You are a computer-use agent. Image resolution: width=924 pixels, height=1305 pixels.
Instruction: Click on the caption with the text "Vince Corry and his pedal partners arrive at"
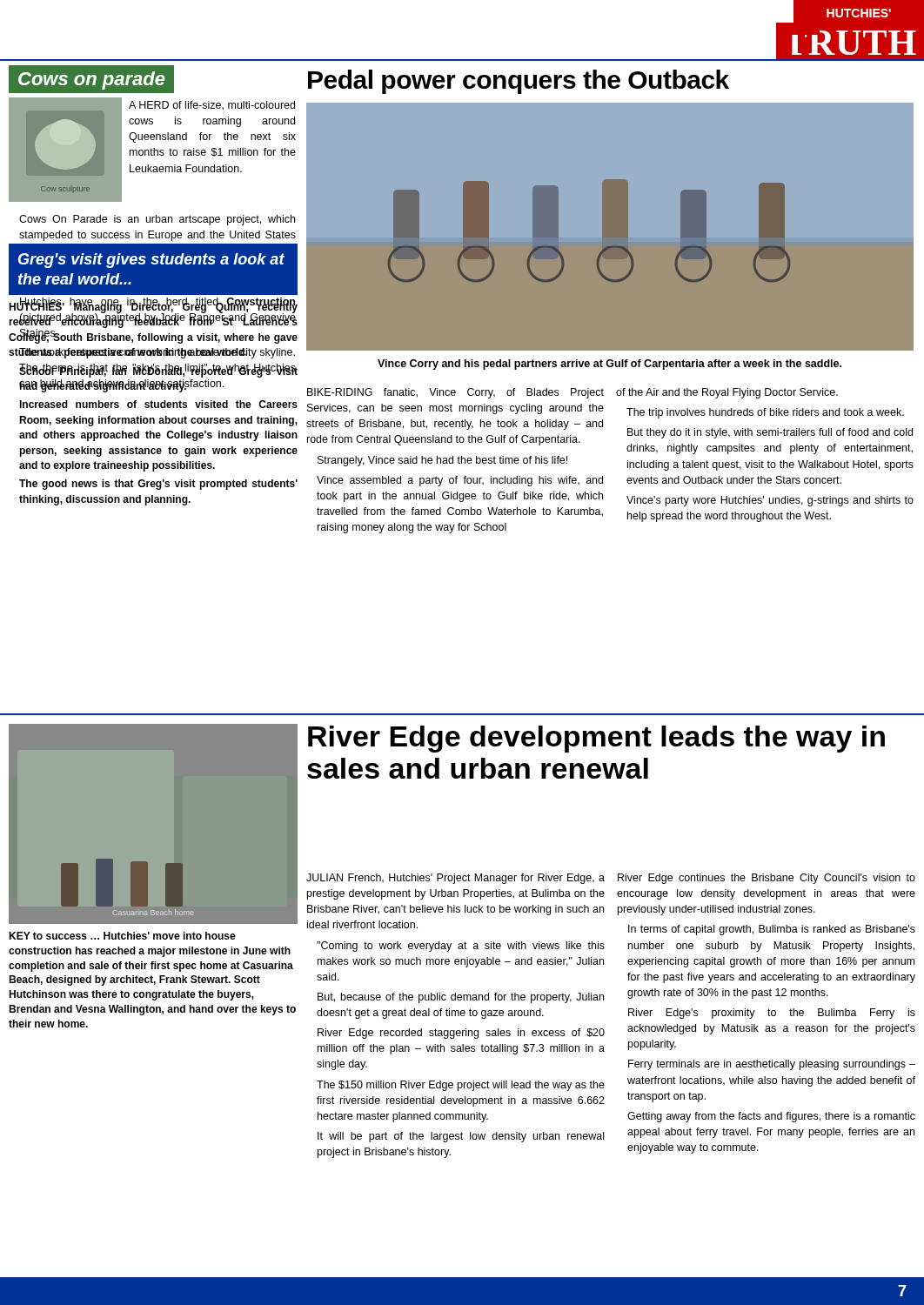pos(610,364)
